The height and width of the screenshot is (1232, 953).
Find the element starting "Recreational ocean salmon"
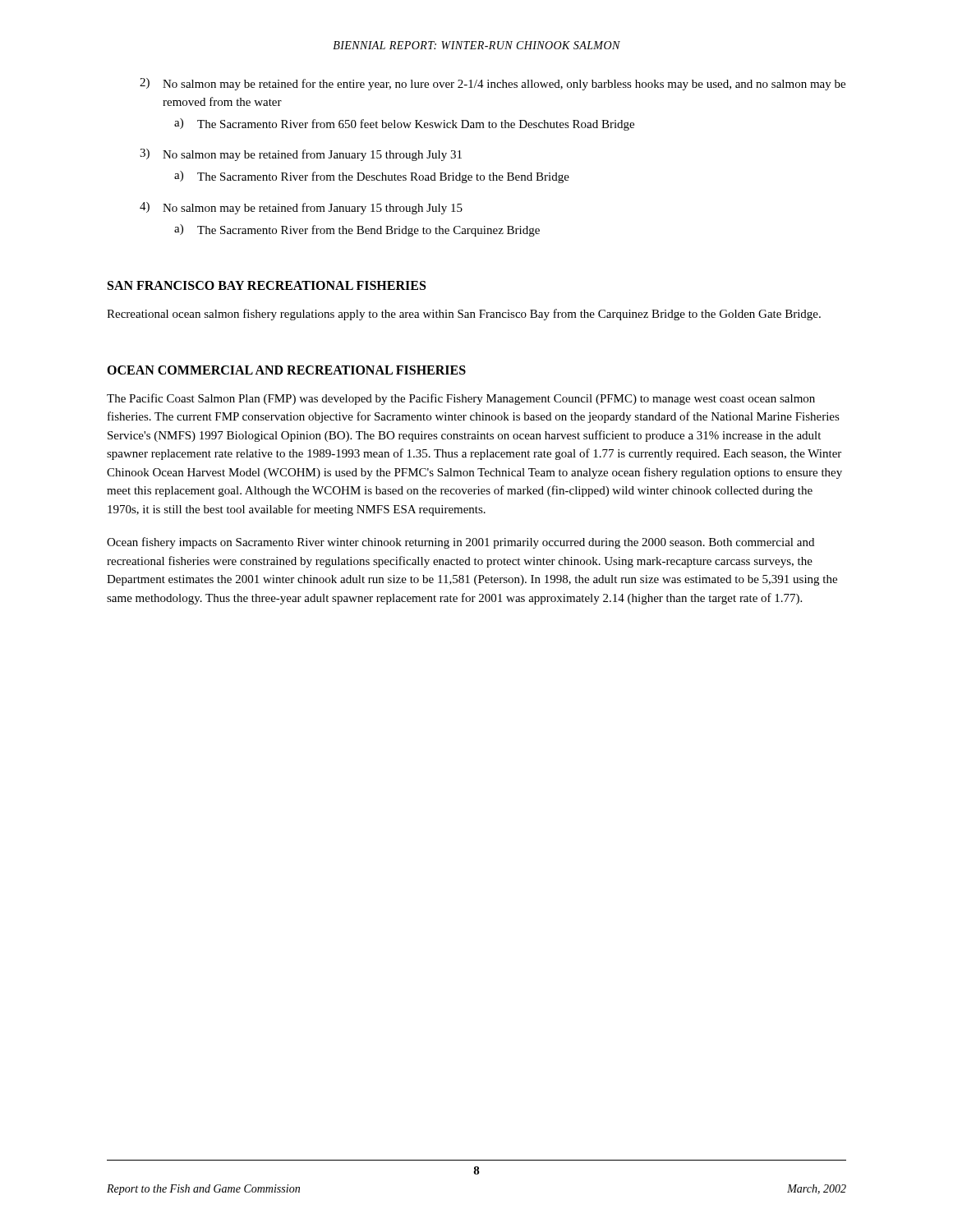coord(464,314)
